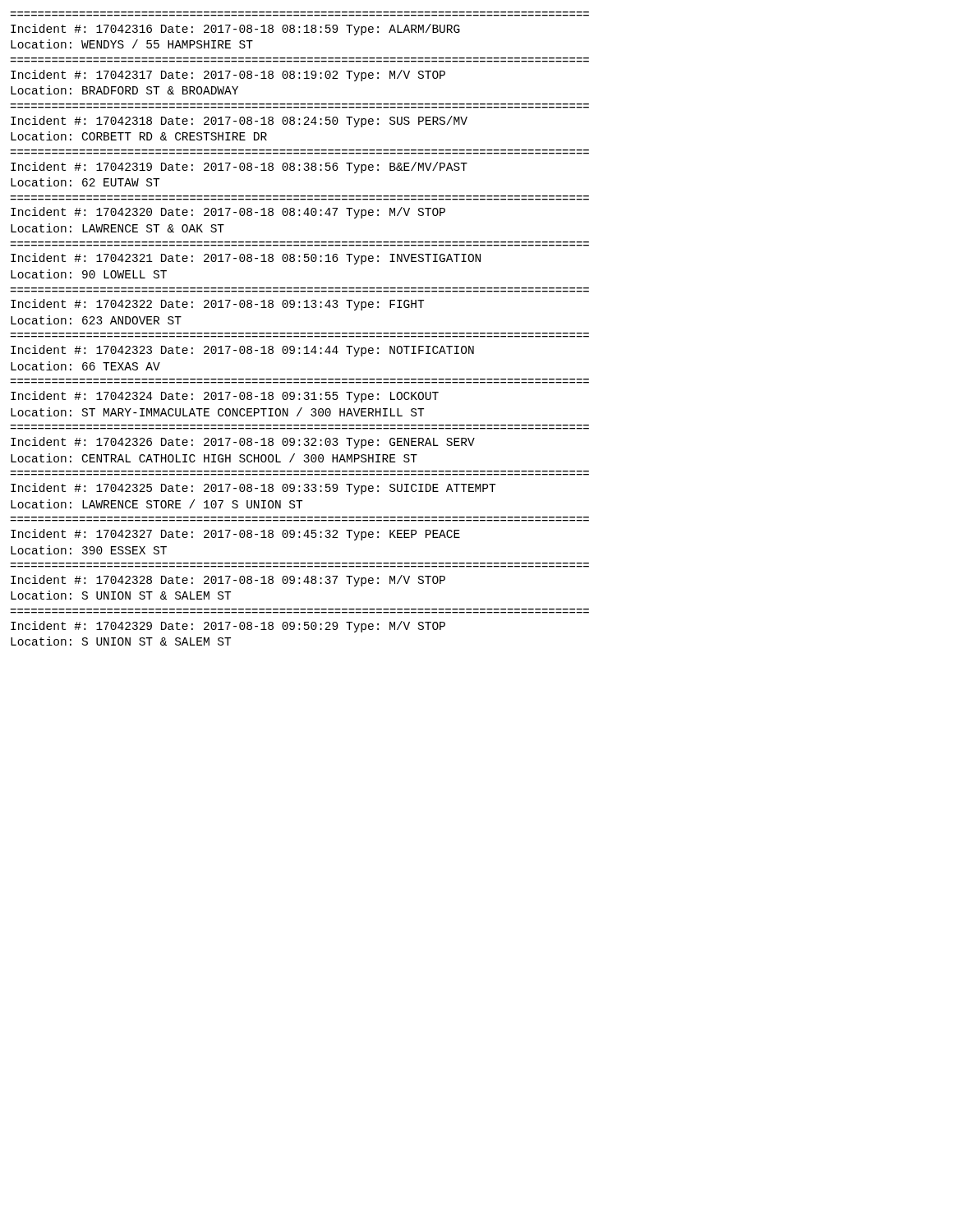The width and height of the screenshot is (953, 1232).
Task: Locate the block of text that opens with "==================================================================================== Incident #: 17042321 Date: 2017-08-18 08:50:16"
Action: (x=476, y=261)
